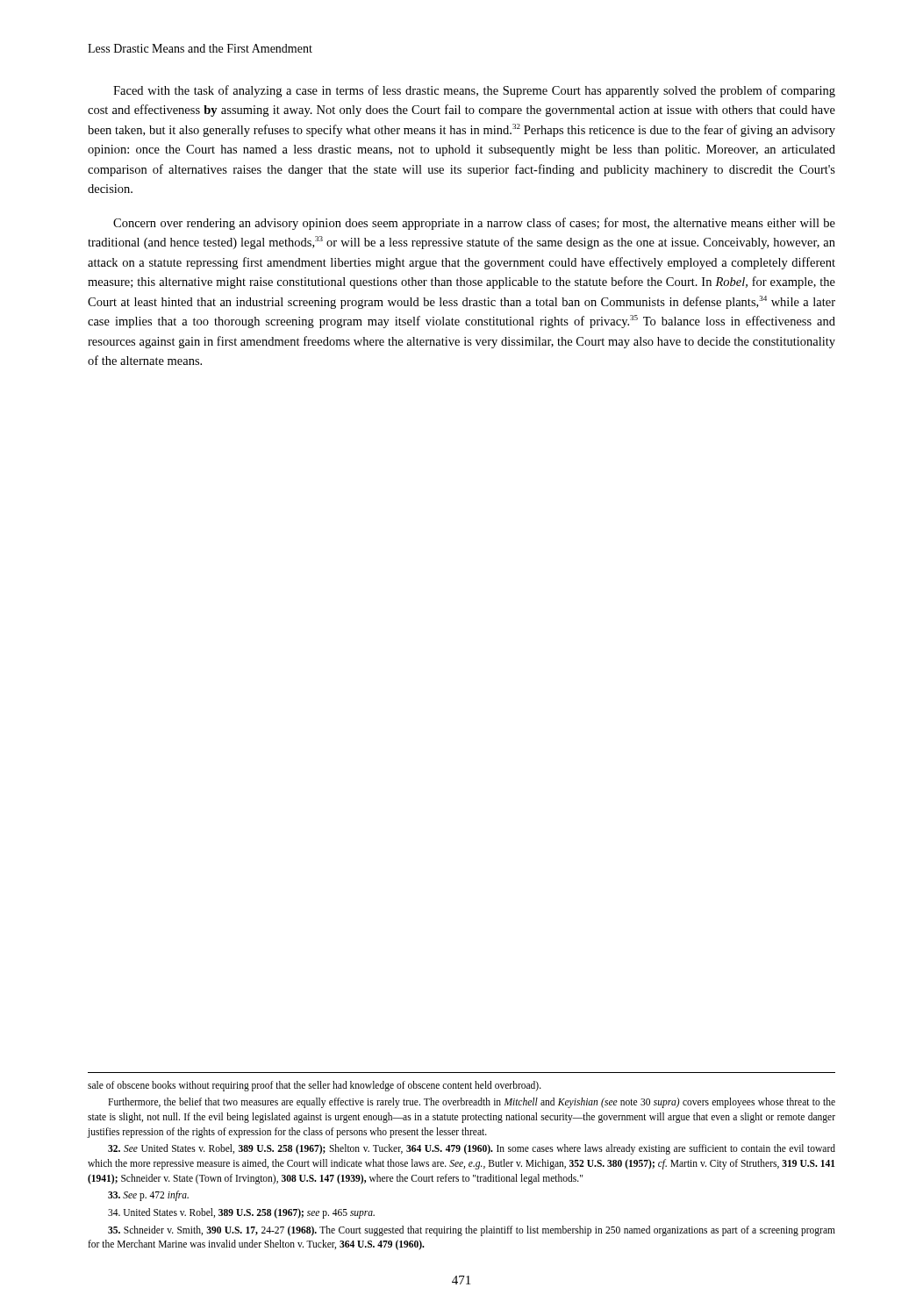
Task: Locate the passage starting "sale of obscene books without requiring"
Action: click(315, 1085)
